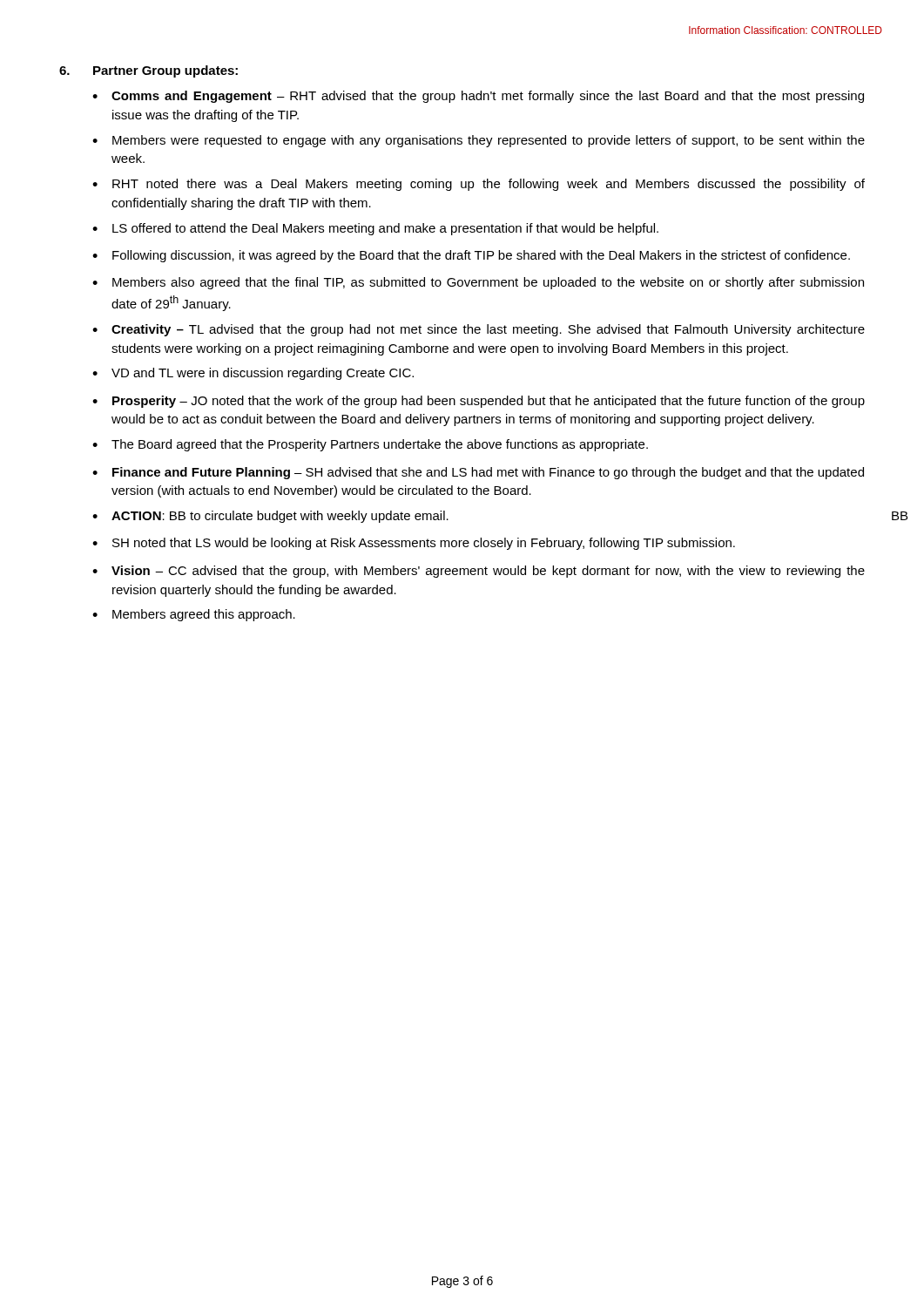Viewport: 924px width, 1307px height.
Task: Select the text starting "• Finance and"
Action: point(479,481)
